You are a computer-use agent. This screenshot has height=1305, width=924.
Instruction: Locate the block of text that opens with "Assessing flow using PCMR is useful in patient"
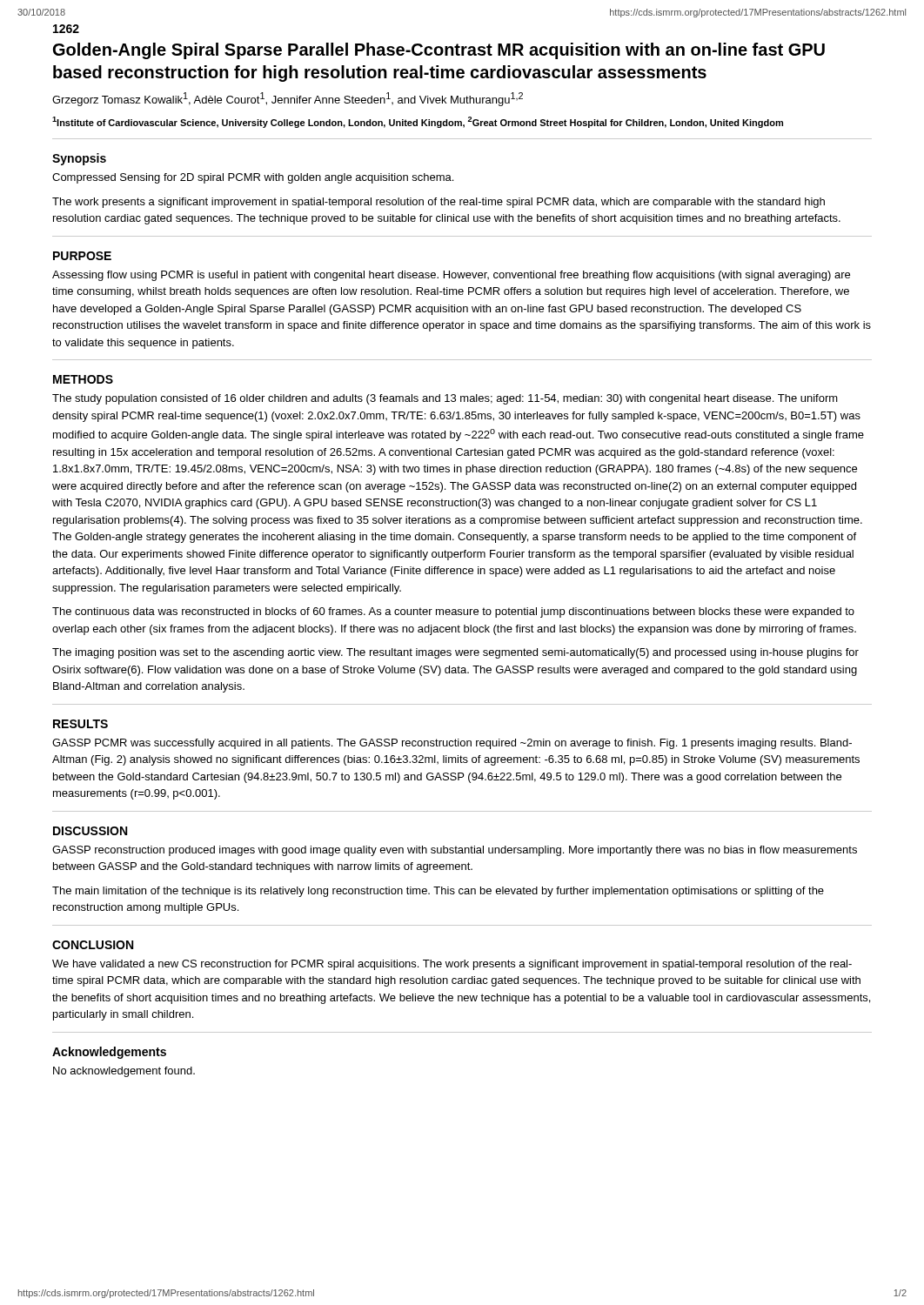[x=462, y=308]
